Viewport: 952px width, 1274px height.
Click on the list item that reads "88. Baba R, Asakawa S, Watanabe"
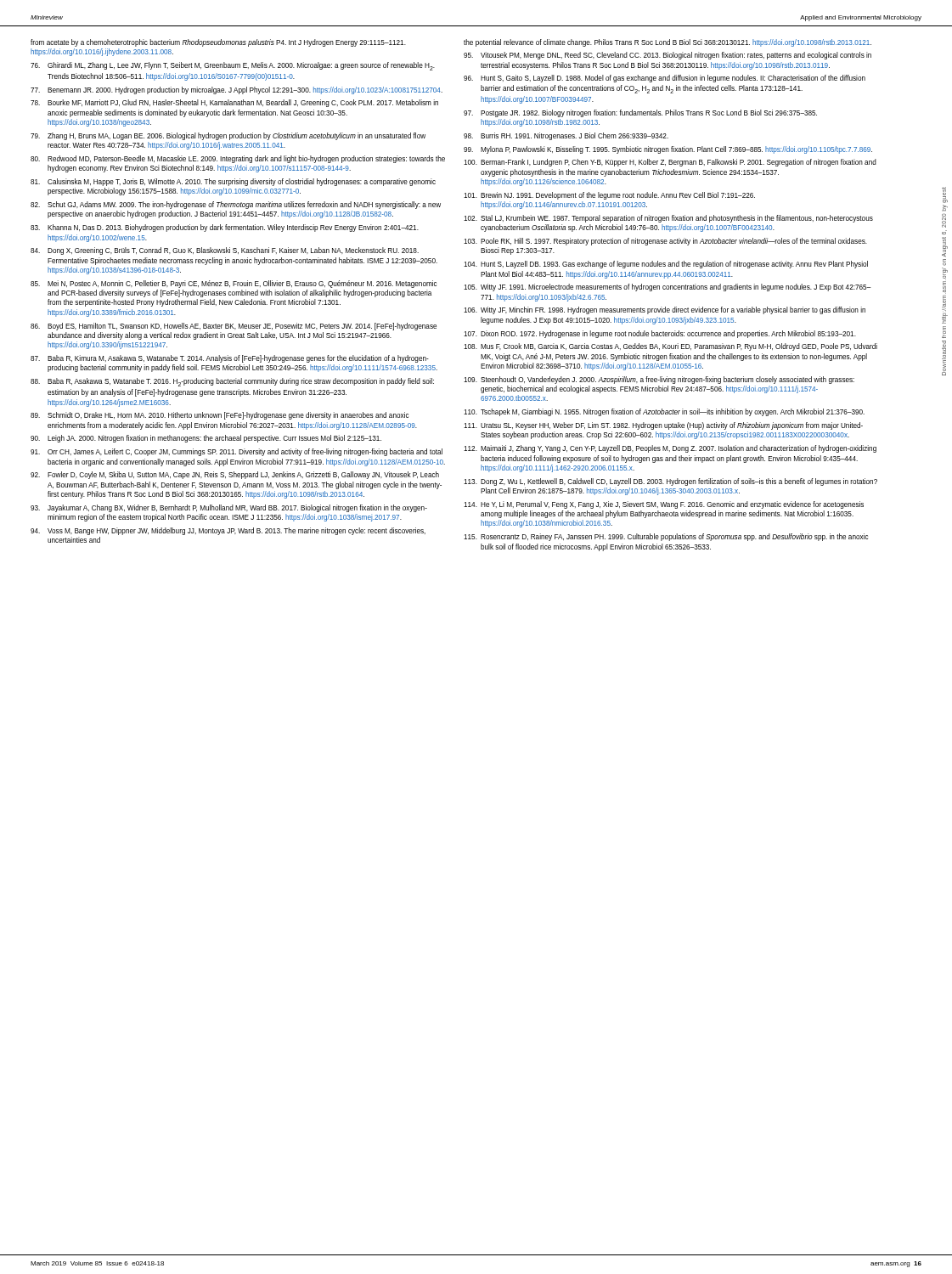pos(239,392)
